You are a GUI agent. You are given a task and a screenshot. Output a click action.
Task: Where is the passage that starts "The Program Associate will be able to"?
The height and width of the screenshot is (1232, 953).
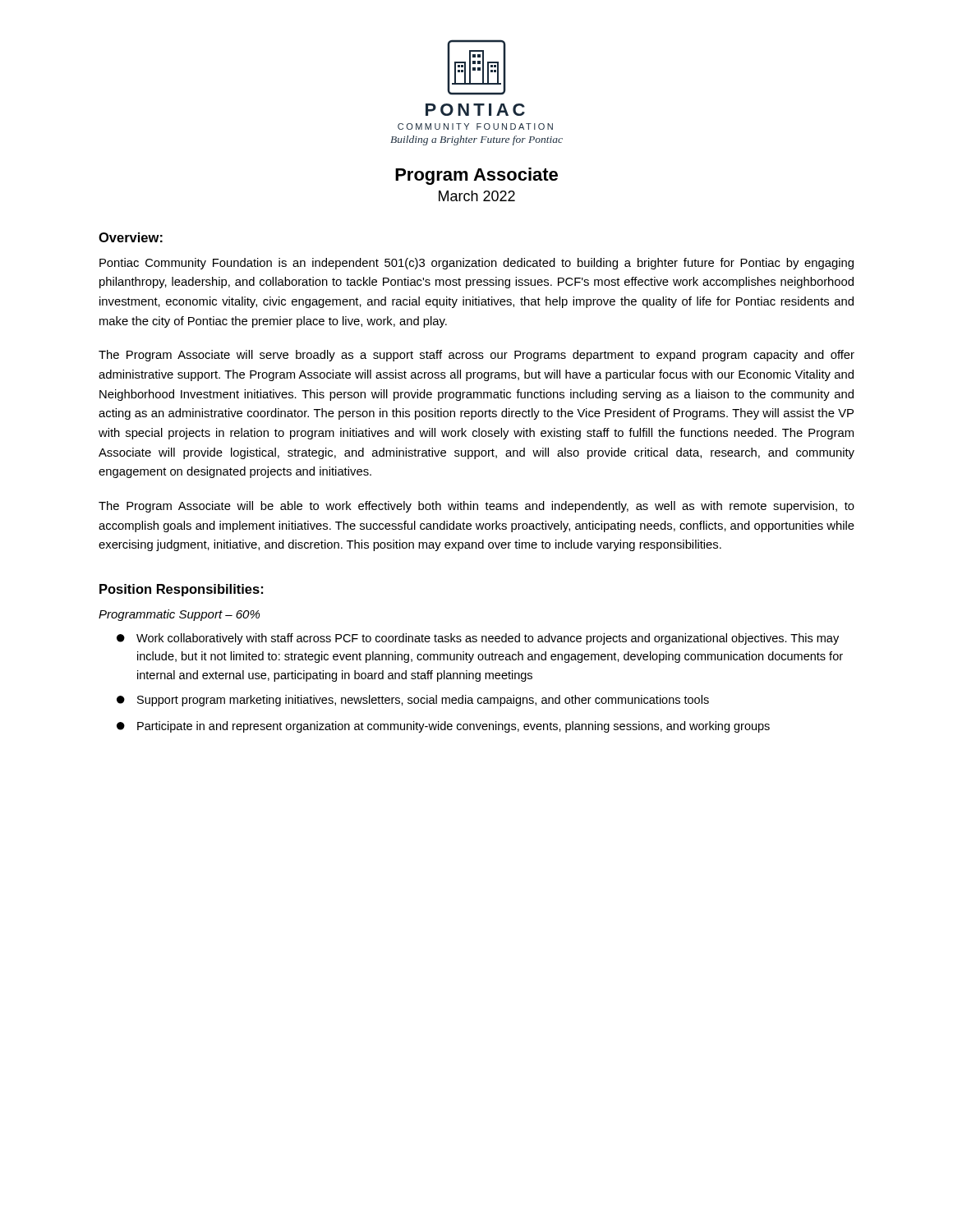point(476,525)
